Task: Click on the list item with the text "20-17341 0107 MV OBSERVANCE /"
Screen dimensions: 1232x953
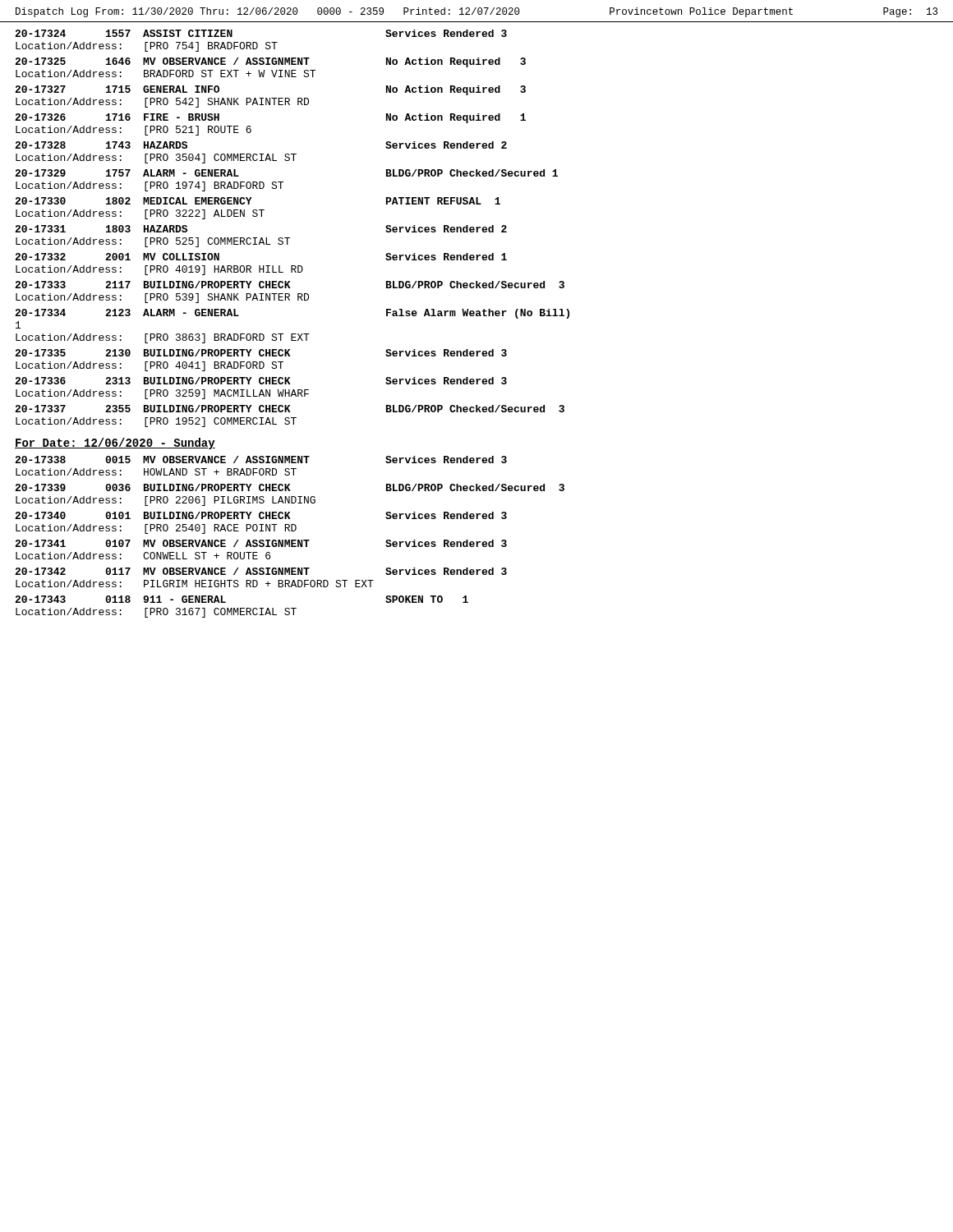Action: 476,552
